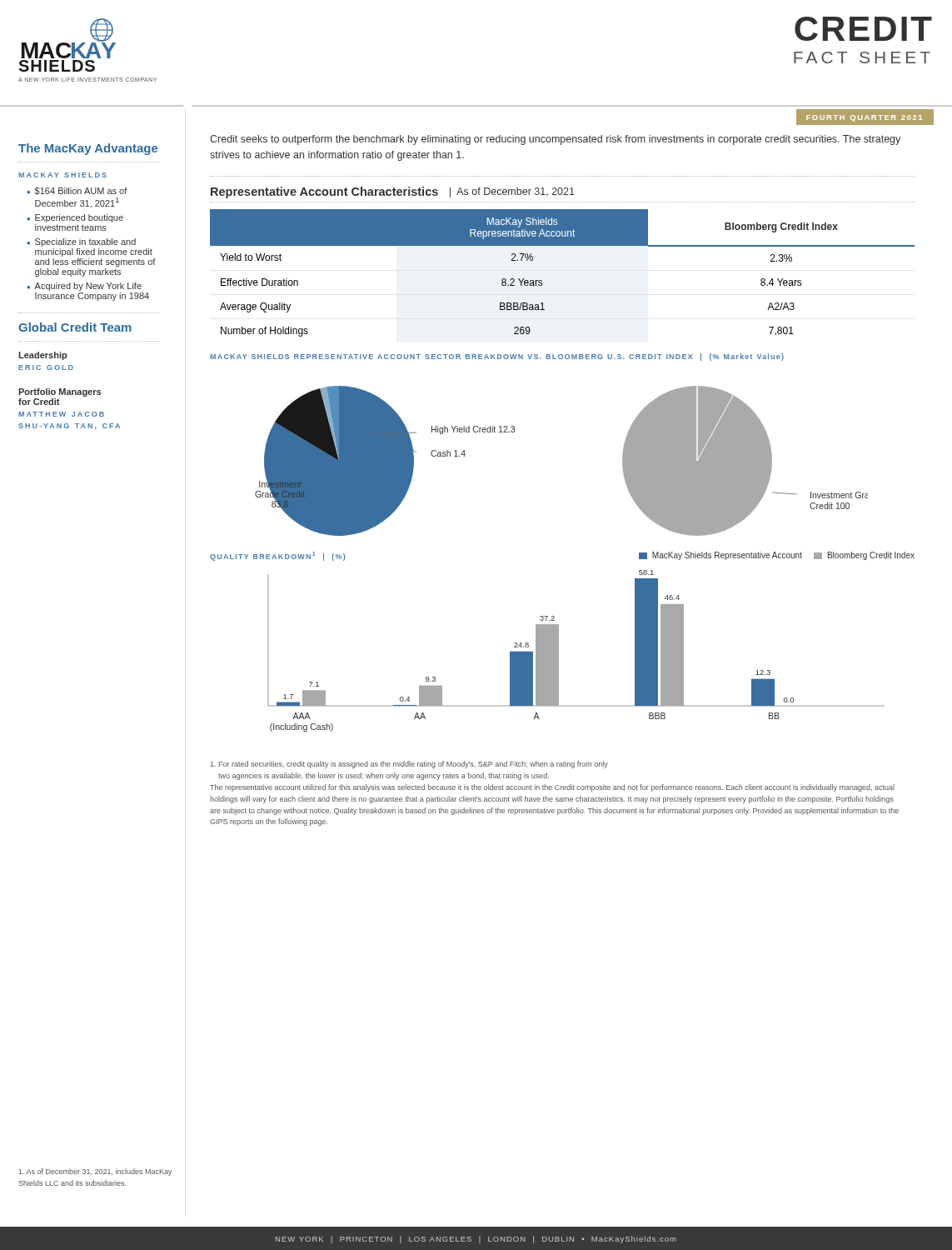Screen dimensions: 1250x952
Task: Locate the section header that reads "QUALITY BREAKDOWN1 | (%)"
Action: pos(278,556)
